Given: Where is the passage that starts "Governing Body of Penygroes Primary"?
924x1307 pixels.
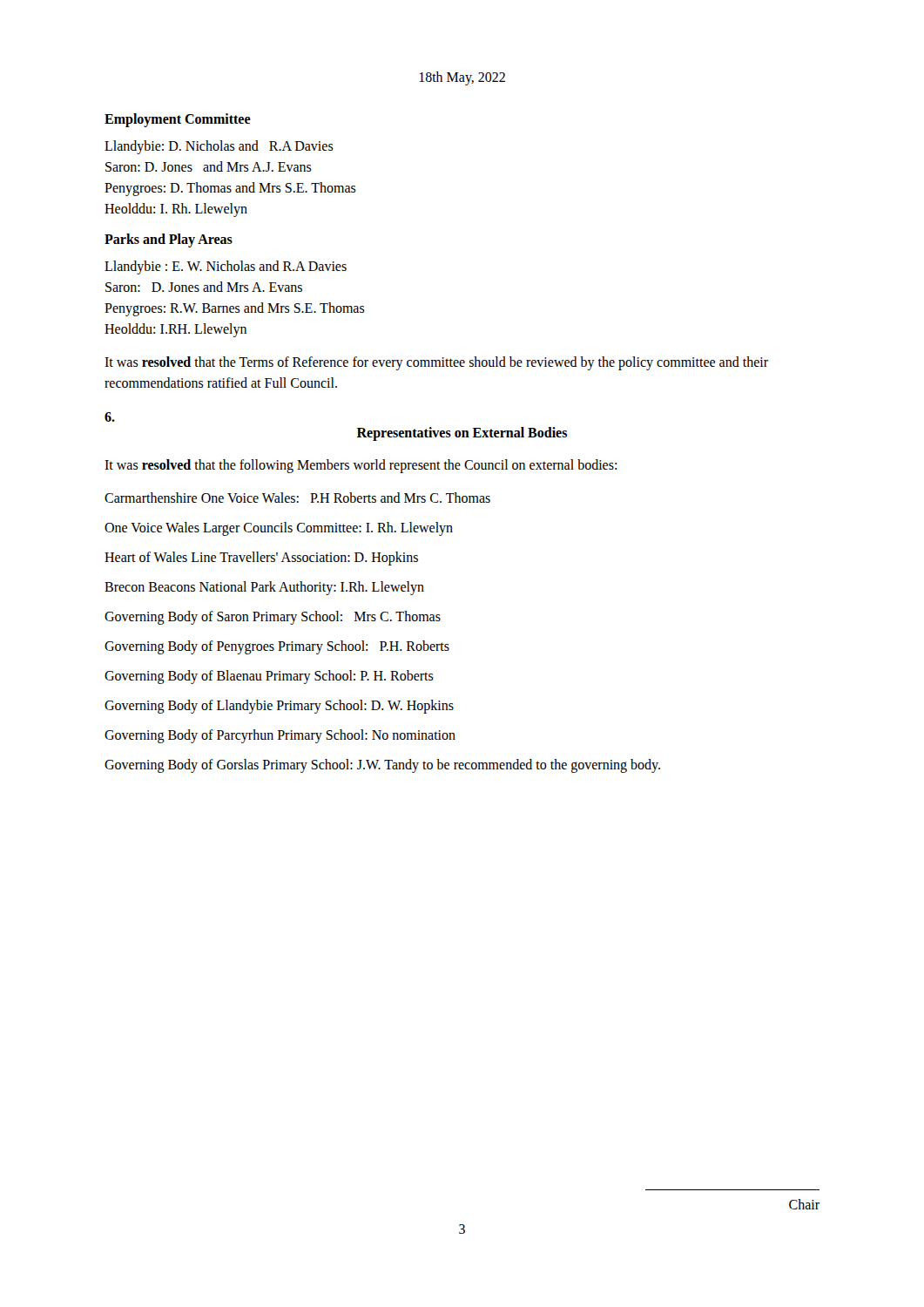Looking at the screenshot, I should [277, 646].
